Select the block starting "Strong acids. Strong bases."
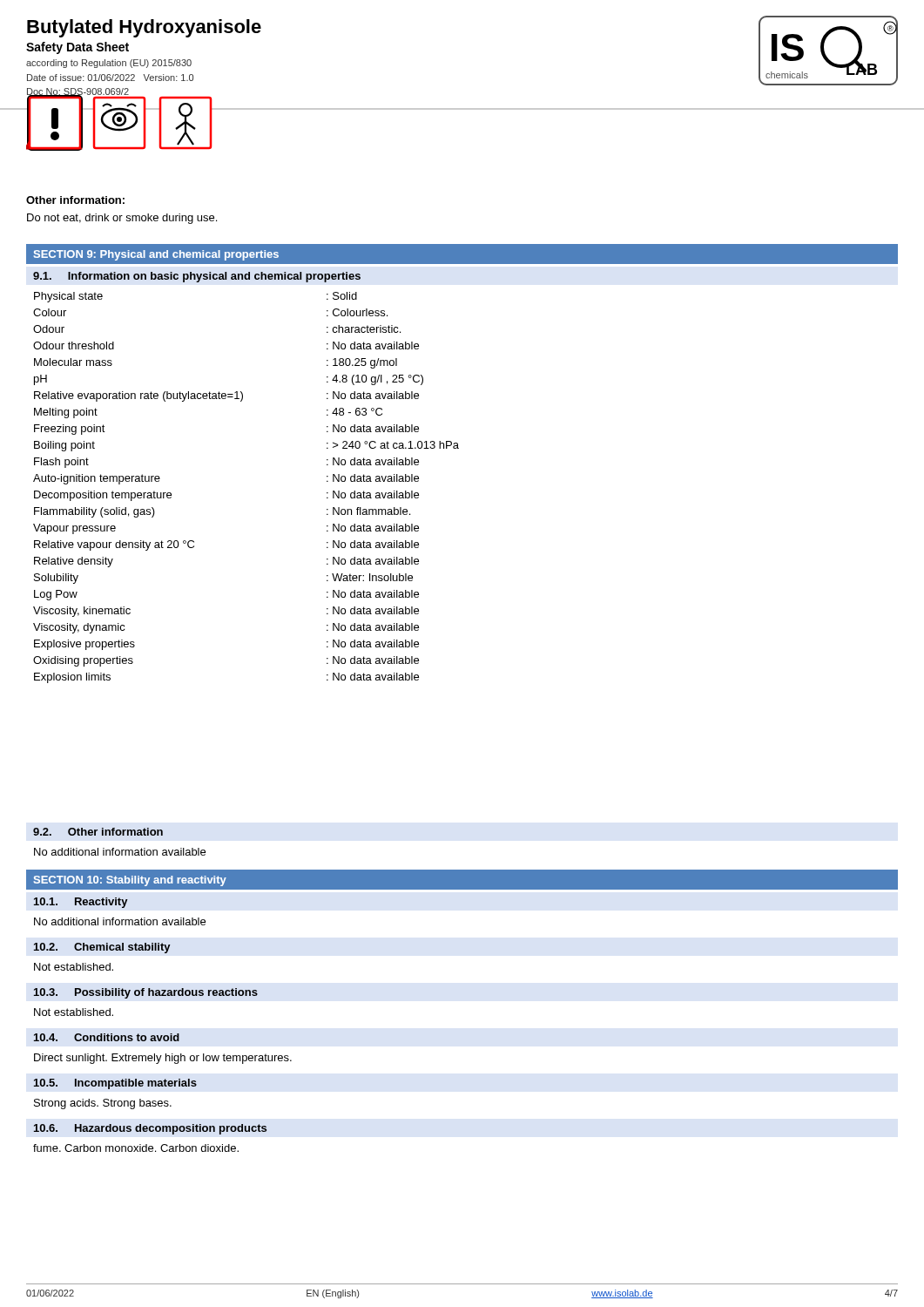This screenshot has width=924, height=1307. [x=103, y=1103]
